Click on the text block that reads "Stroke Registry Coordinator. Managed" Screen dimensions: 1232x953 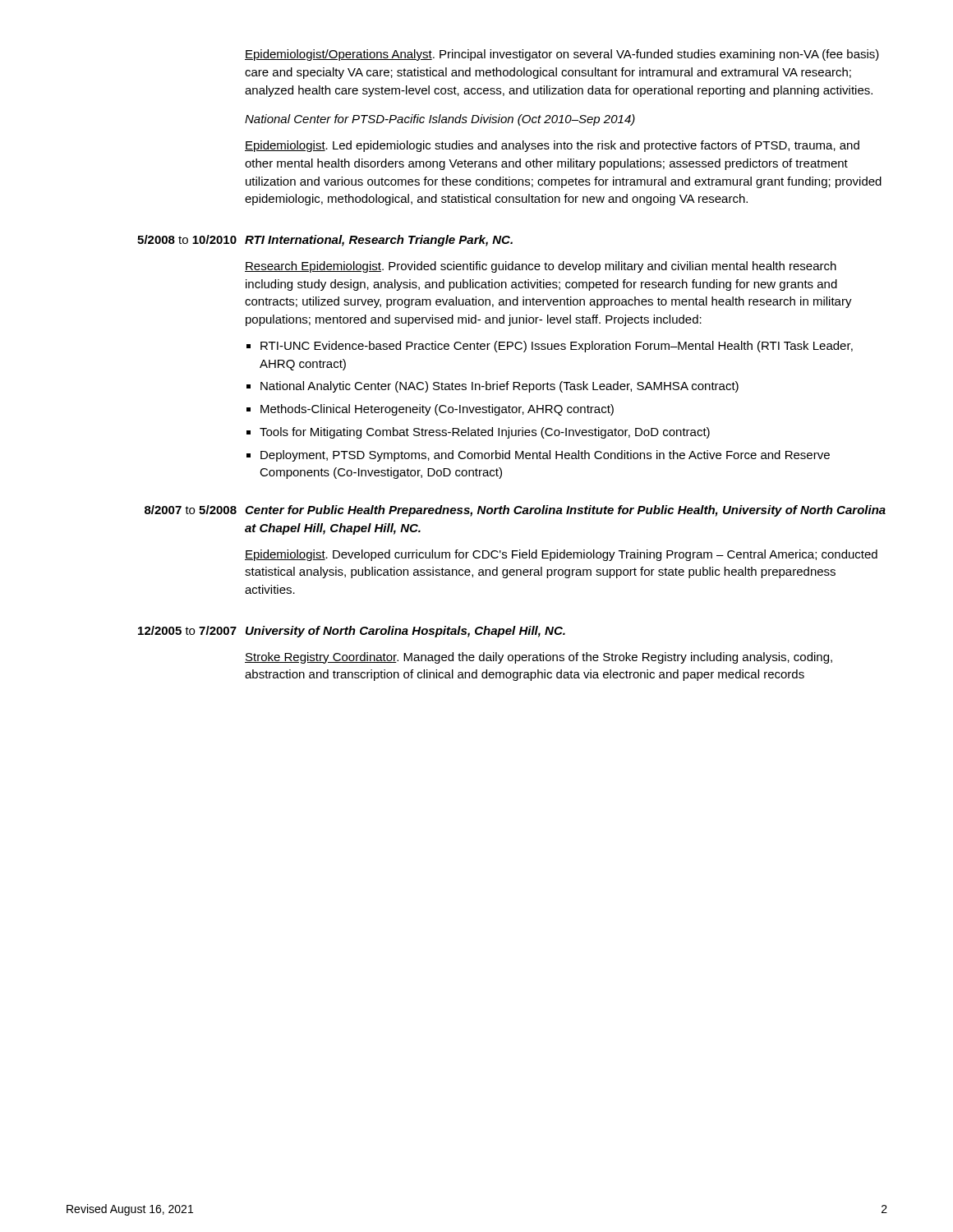(x=539, y=665)
